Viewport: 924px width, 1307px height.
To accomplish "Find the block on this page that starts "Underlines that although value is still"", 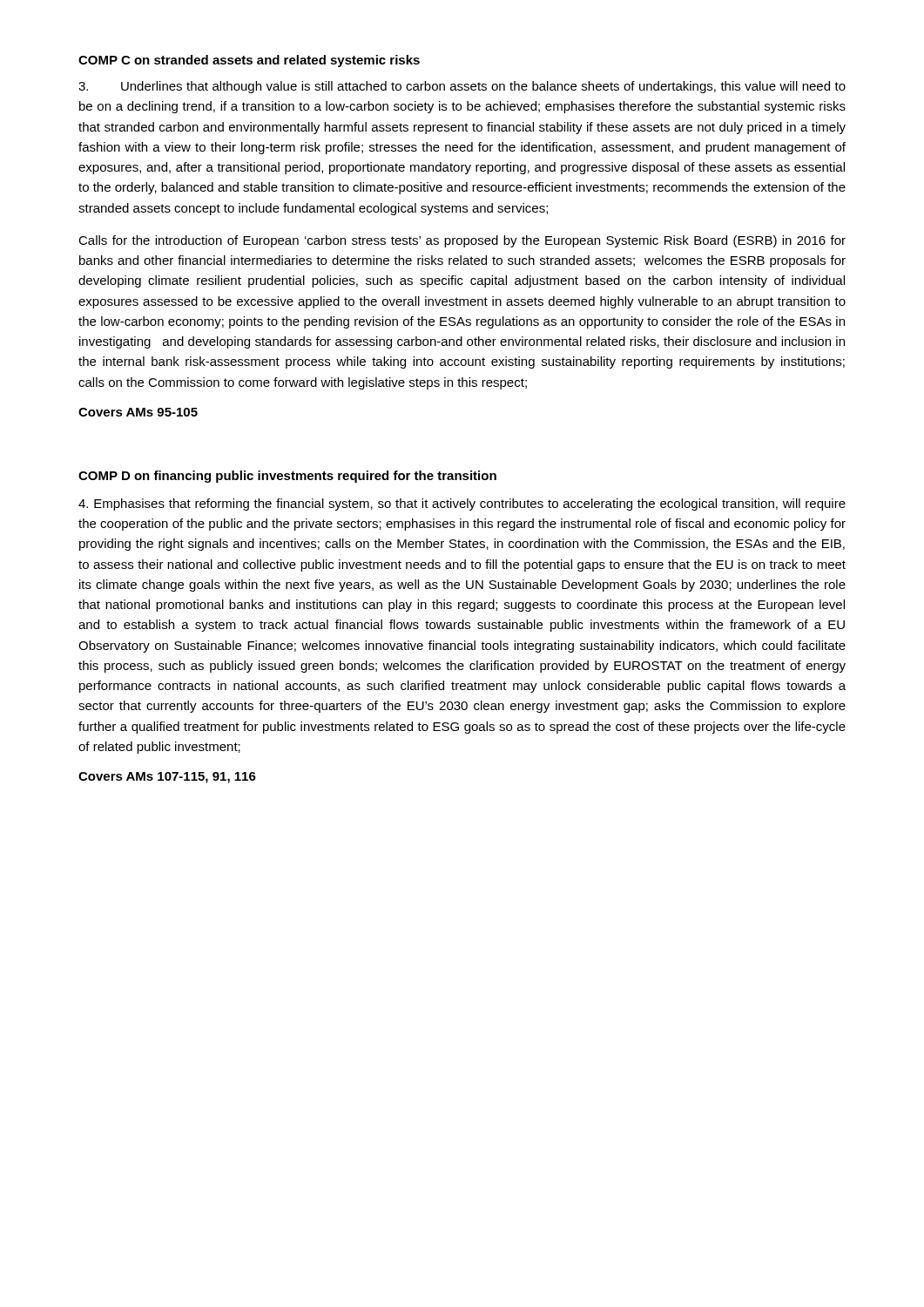I will (x=462, y=147).
